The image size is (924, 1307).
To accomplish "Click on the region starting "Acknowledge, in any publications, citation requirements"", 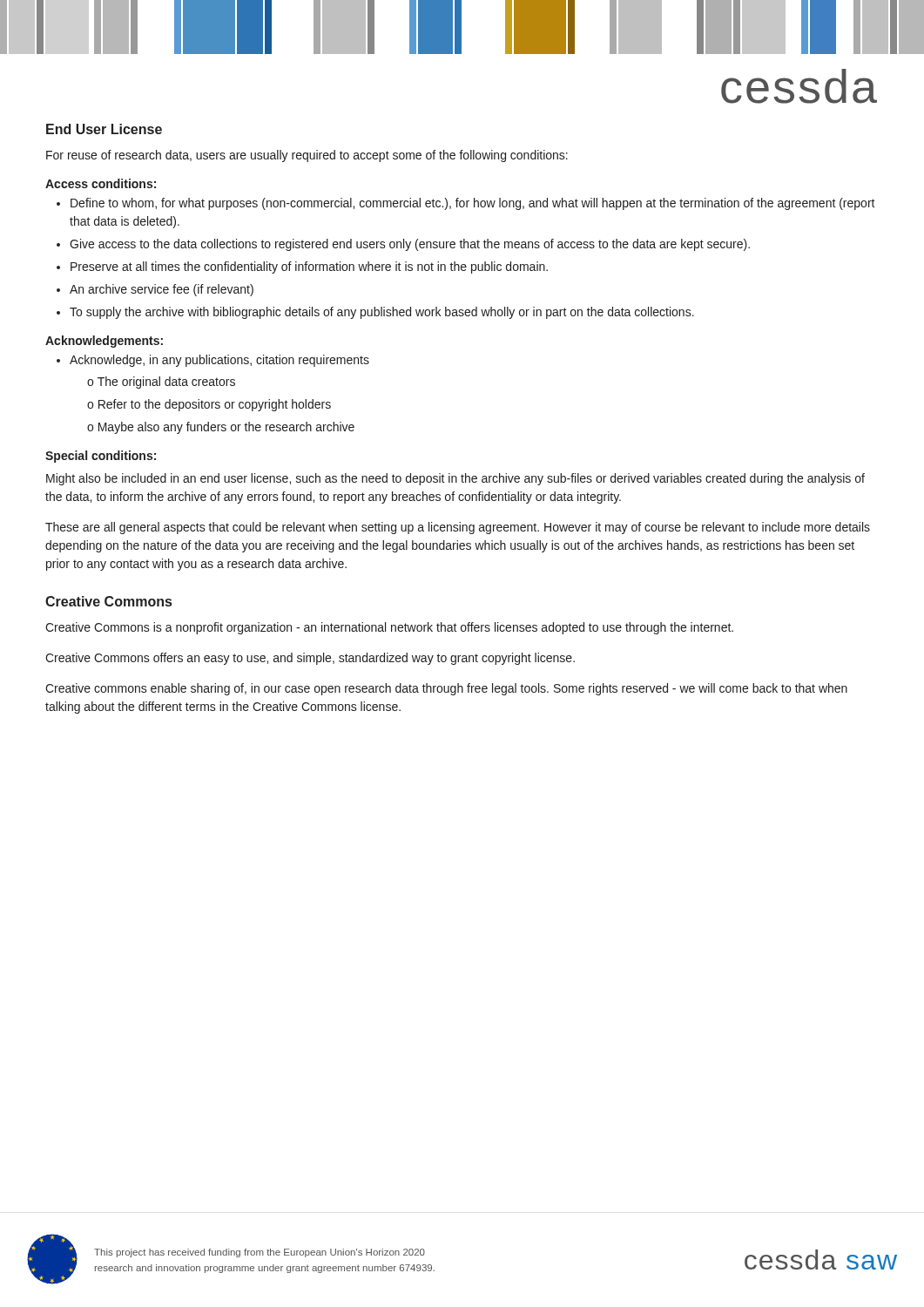I will point(213,361).
